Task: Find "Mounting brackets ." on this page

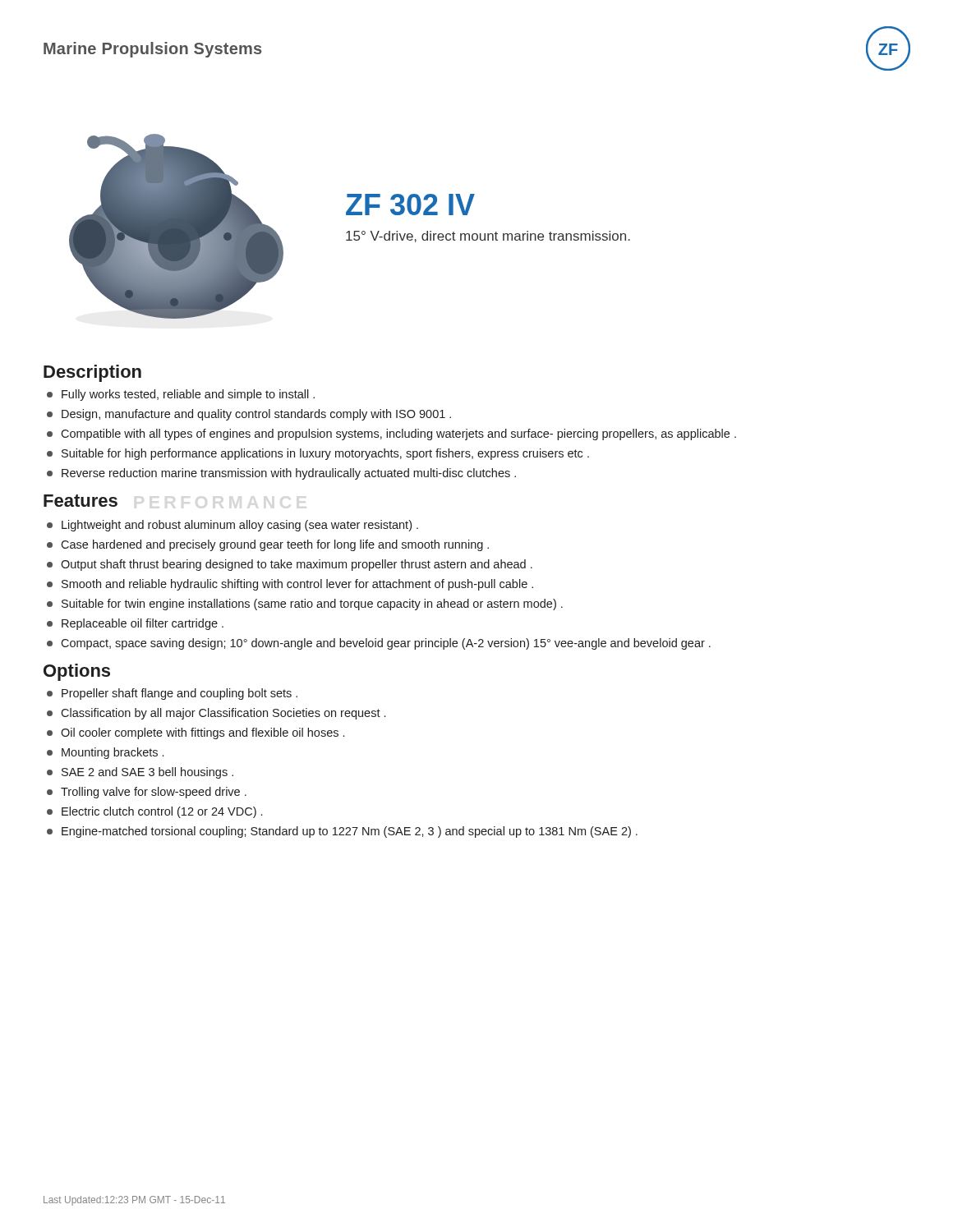Action: [113, 753]
